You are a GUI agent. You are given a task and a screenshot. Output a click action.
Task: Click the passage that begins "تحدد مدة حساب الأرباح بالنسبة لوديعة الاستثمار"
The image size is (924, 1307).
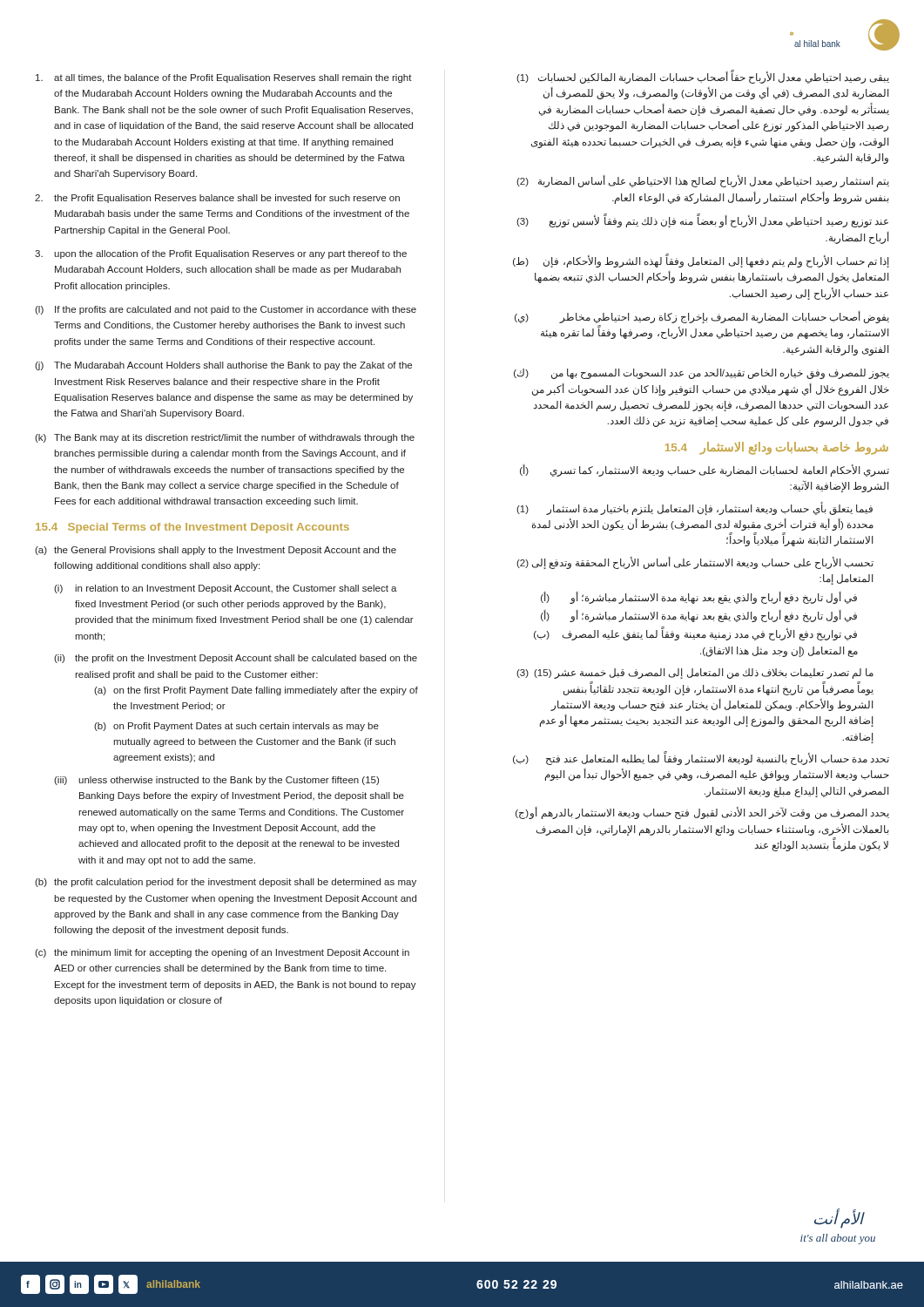click(698, 775)
